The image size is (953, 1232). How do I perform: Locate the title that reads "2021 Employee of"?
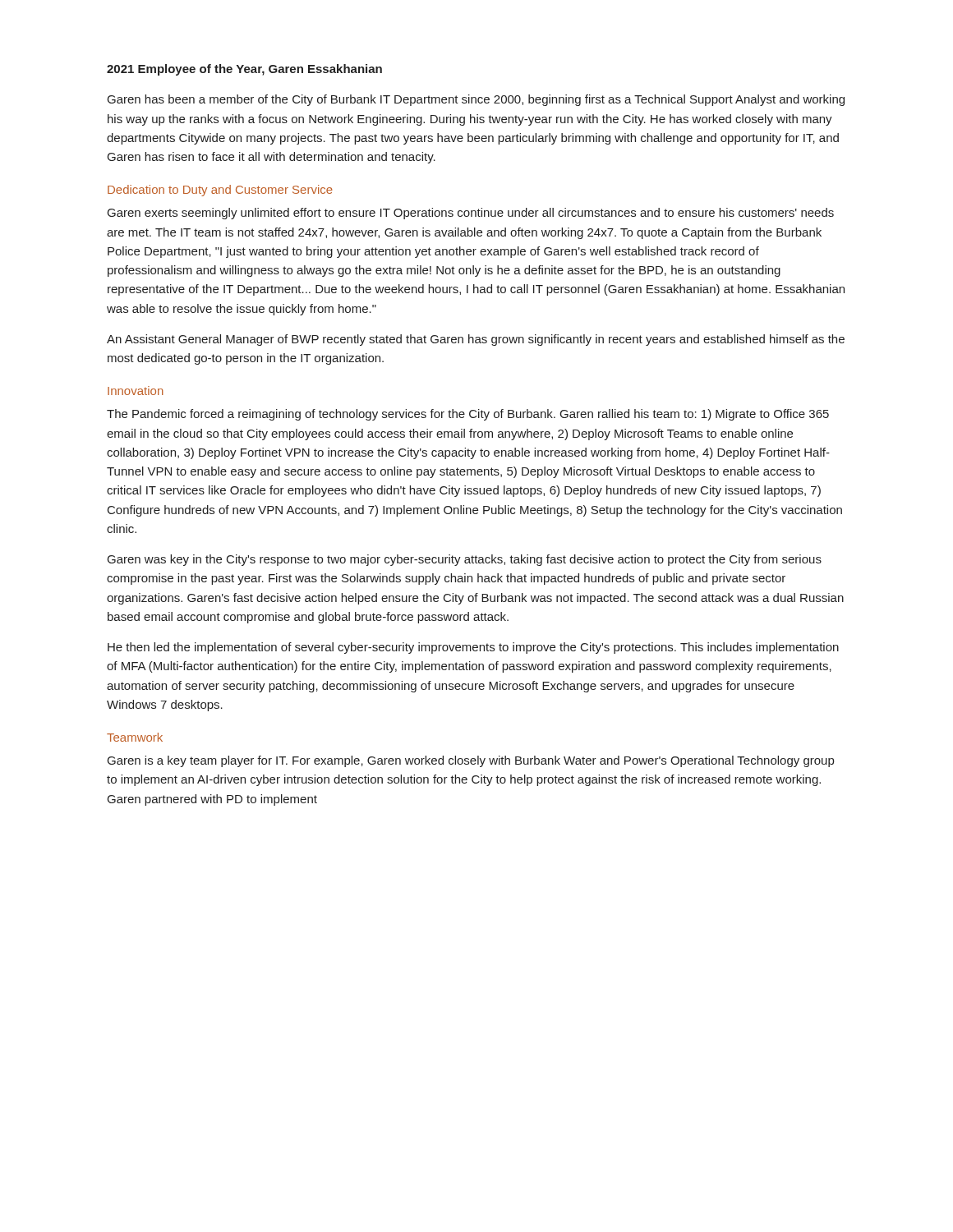tap(244, 70)
